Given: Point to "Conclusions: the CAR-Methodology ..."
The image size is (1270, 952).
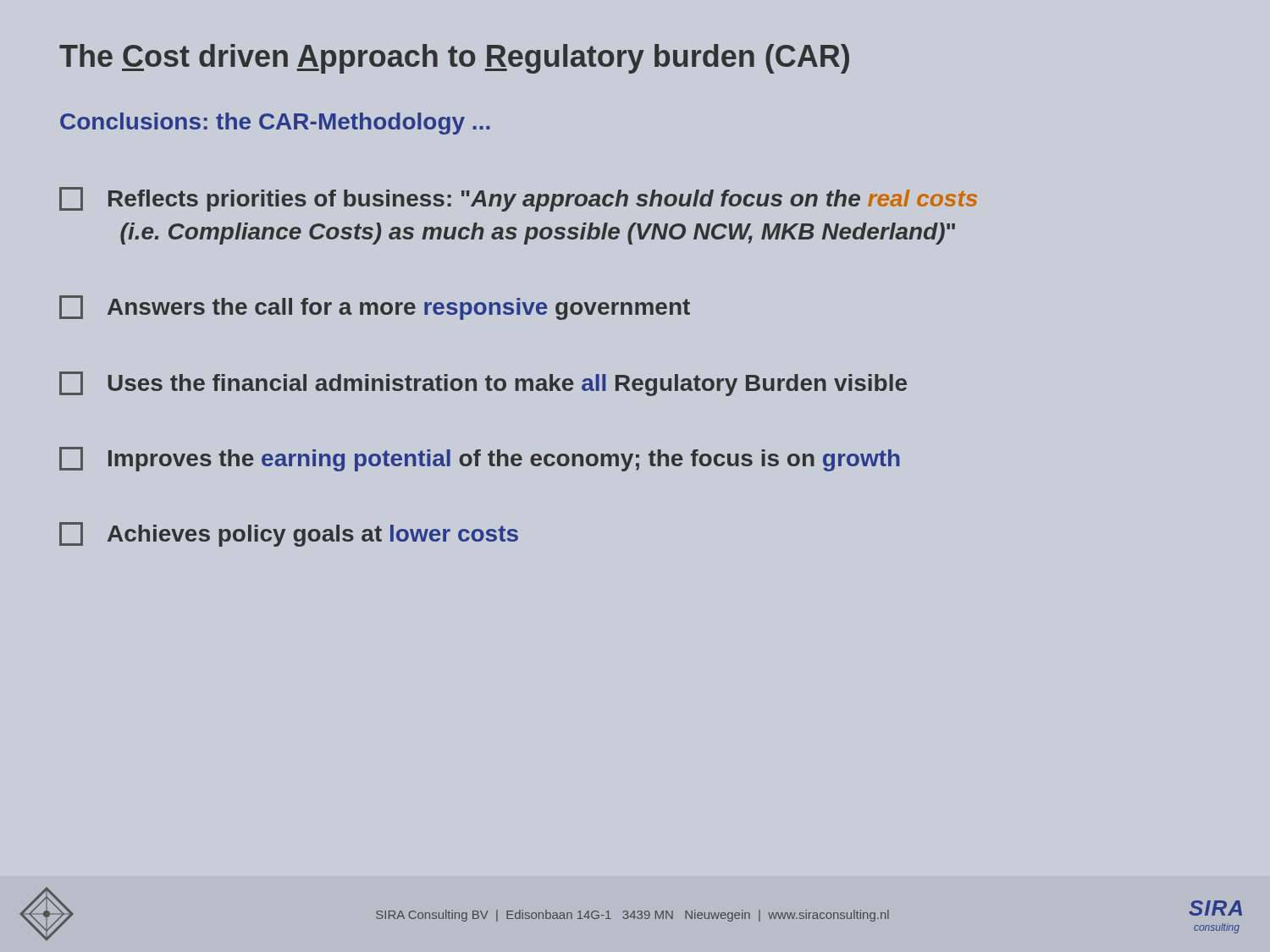Looking at the screenshot, I should coord(275,124).
